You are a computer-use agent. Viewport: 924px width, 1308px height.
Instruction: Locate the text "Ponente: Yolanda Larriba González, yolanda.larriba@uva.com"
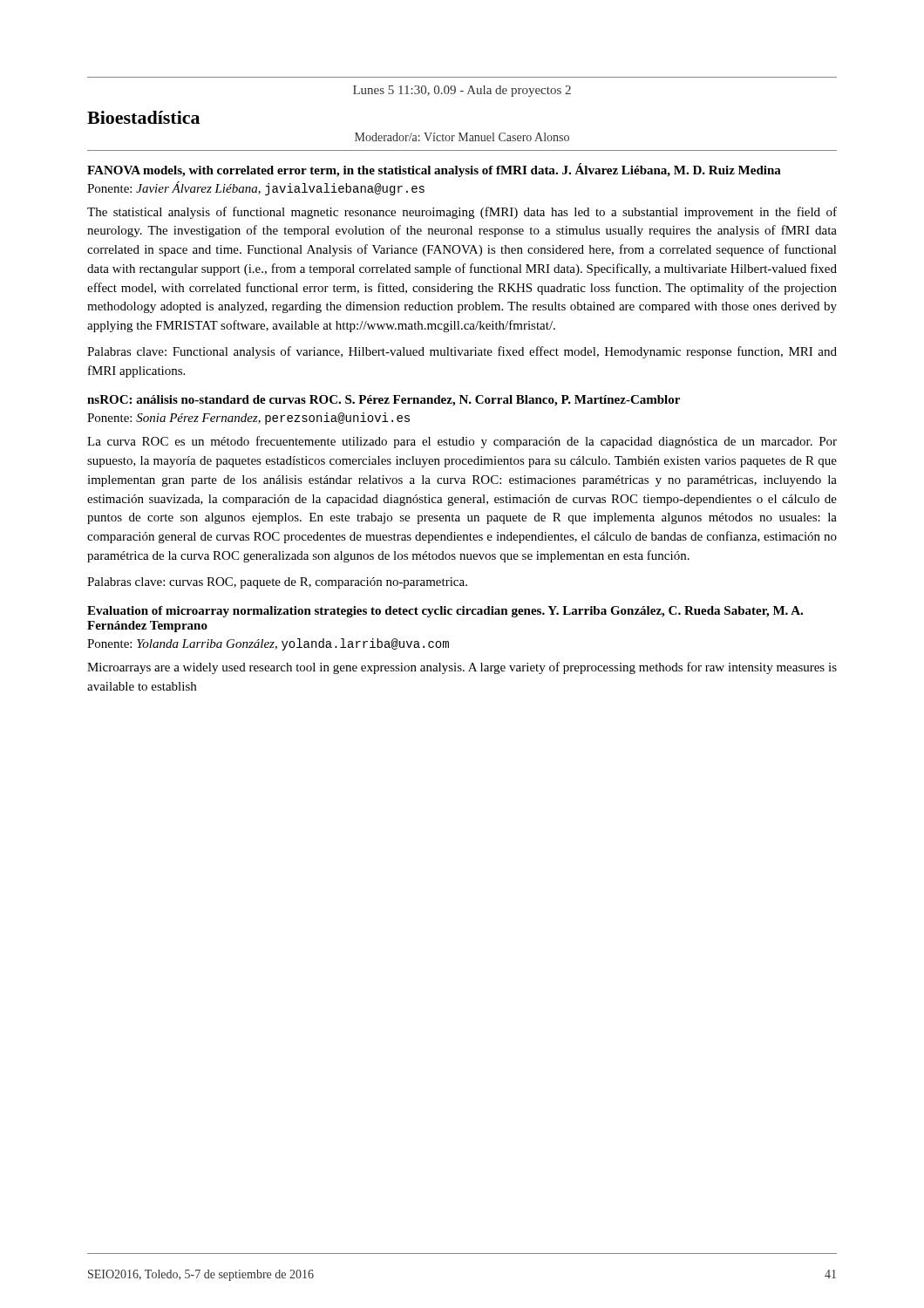268,644
